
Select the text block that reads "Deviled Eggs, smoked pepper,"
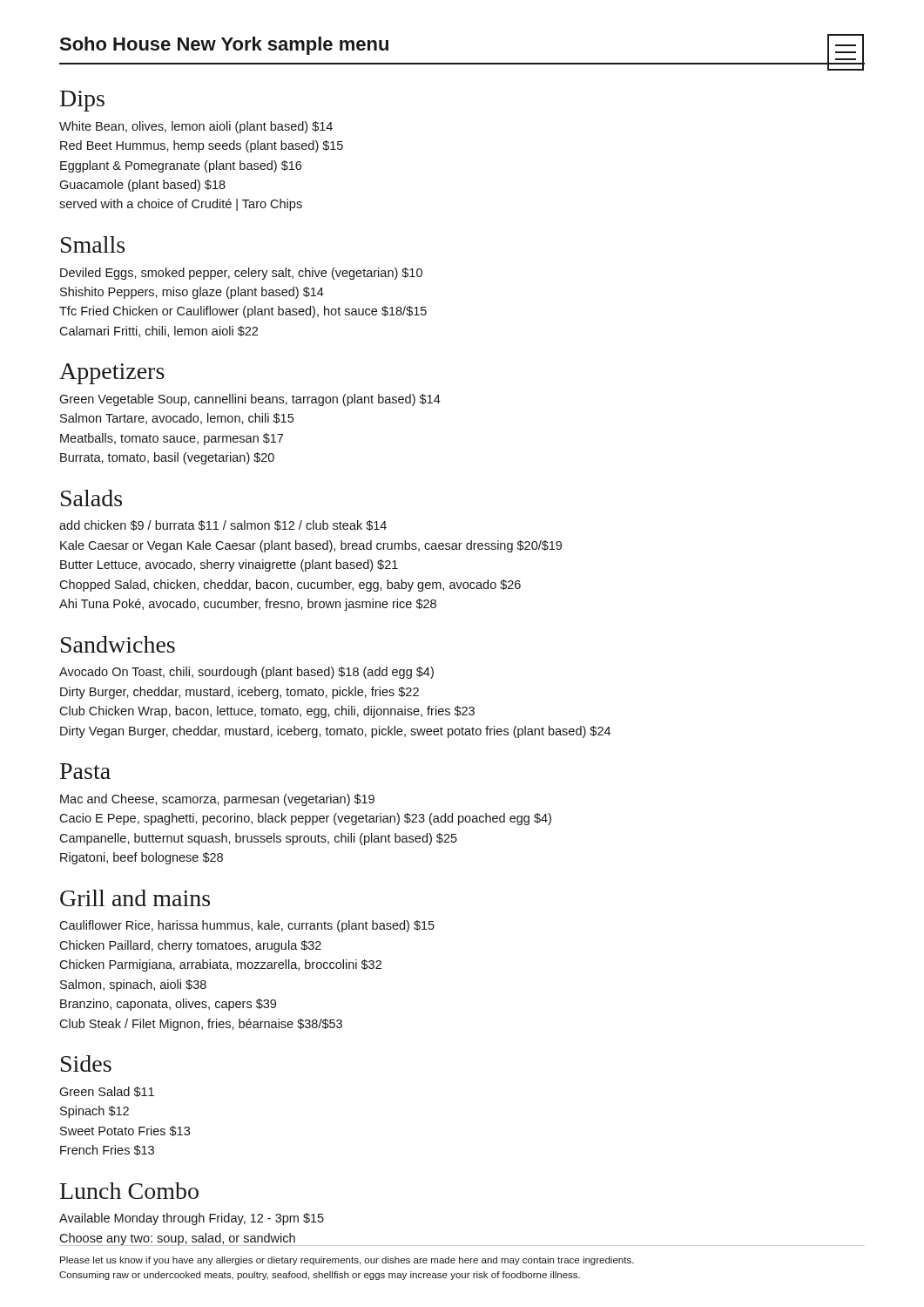pos(241,274)
